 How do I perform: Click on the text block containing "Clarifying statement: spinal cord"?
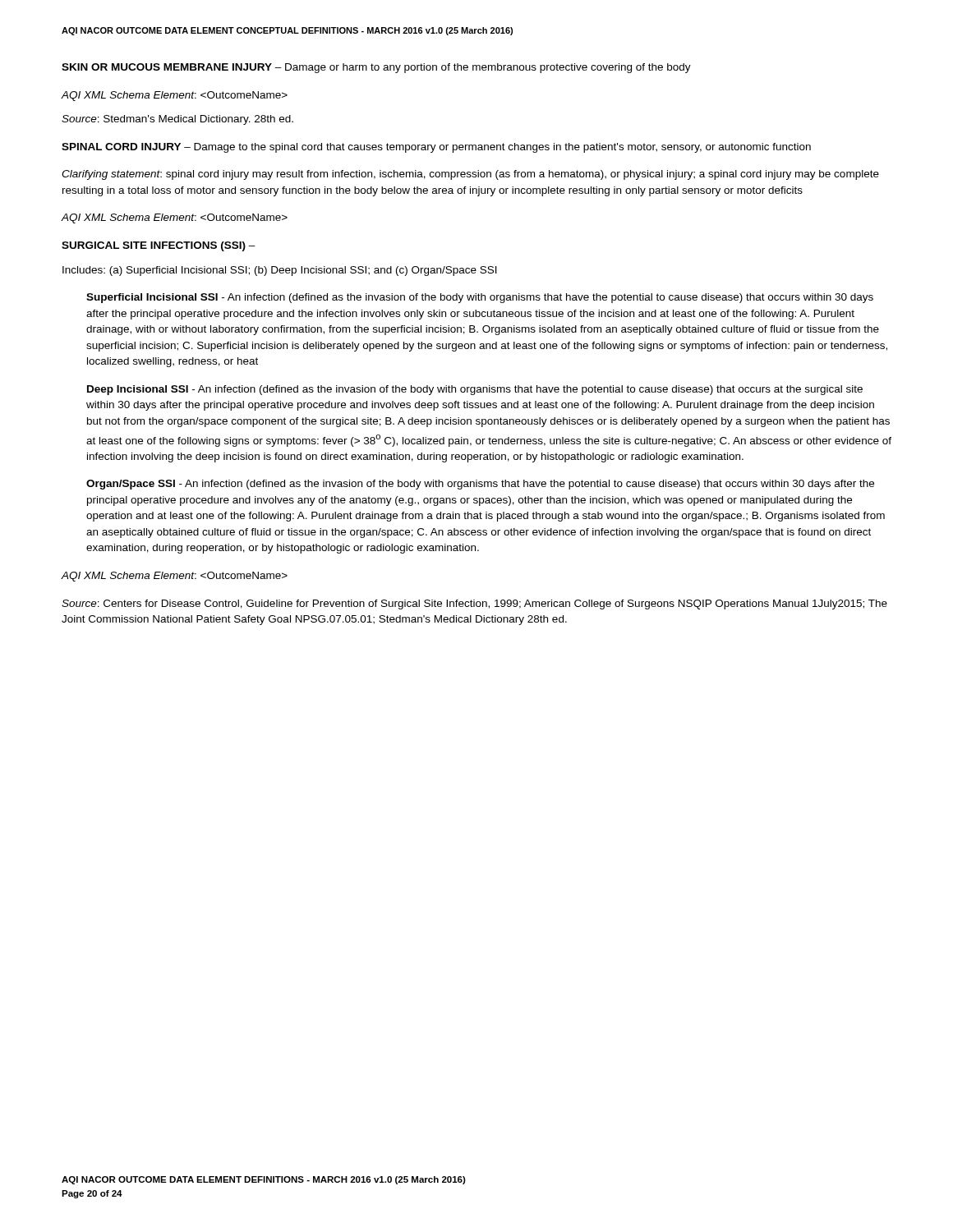[476, 182]
